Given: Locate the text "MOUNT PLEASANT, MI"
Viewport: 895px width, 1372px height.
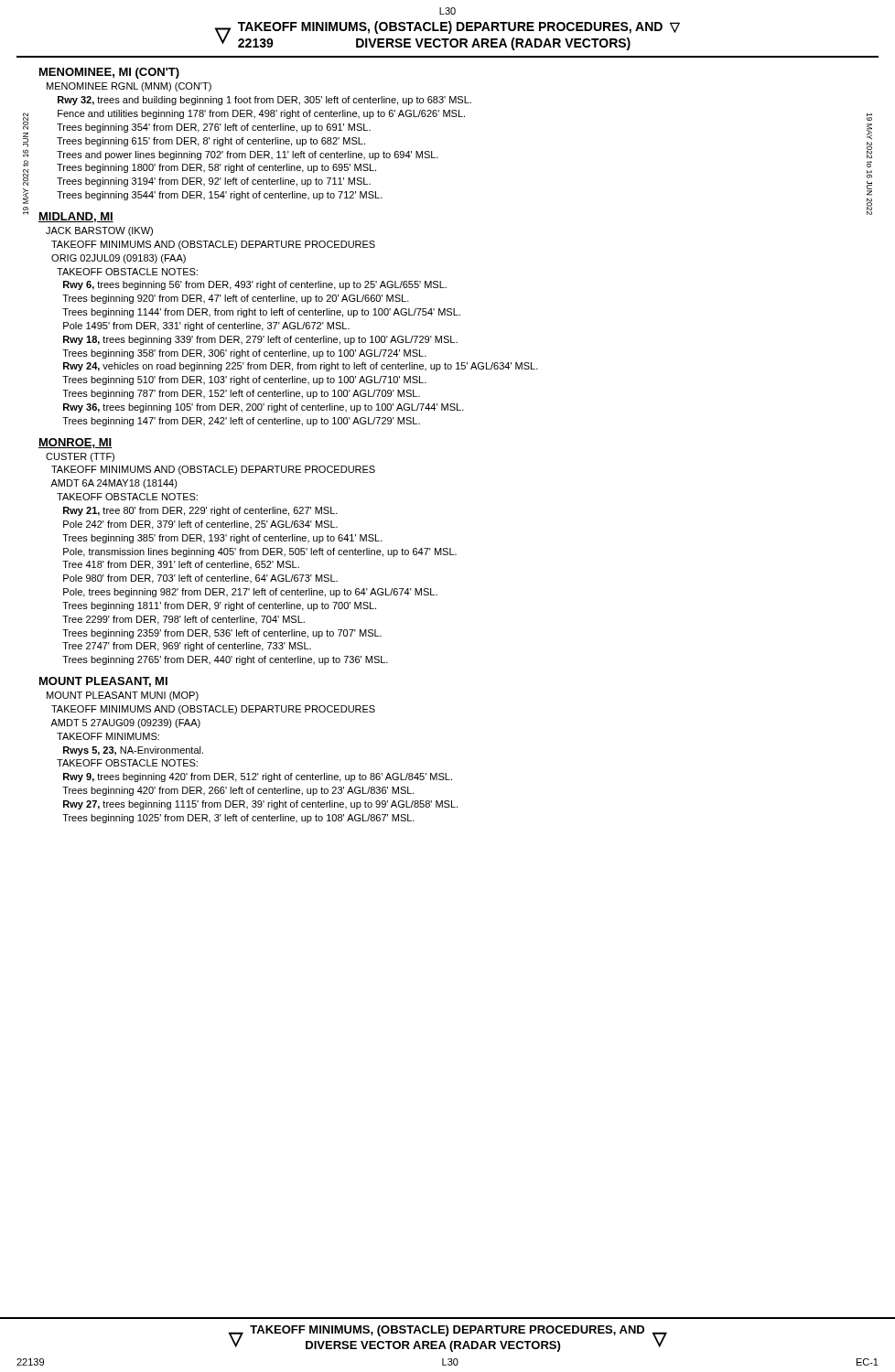Looking at the screenshot, I should click(x=103, y=681).
